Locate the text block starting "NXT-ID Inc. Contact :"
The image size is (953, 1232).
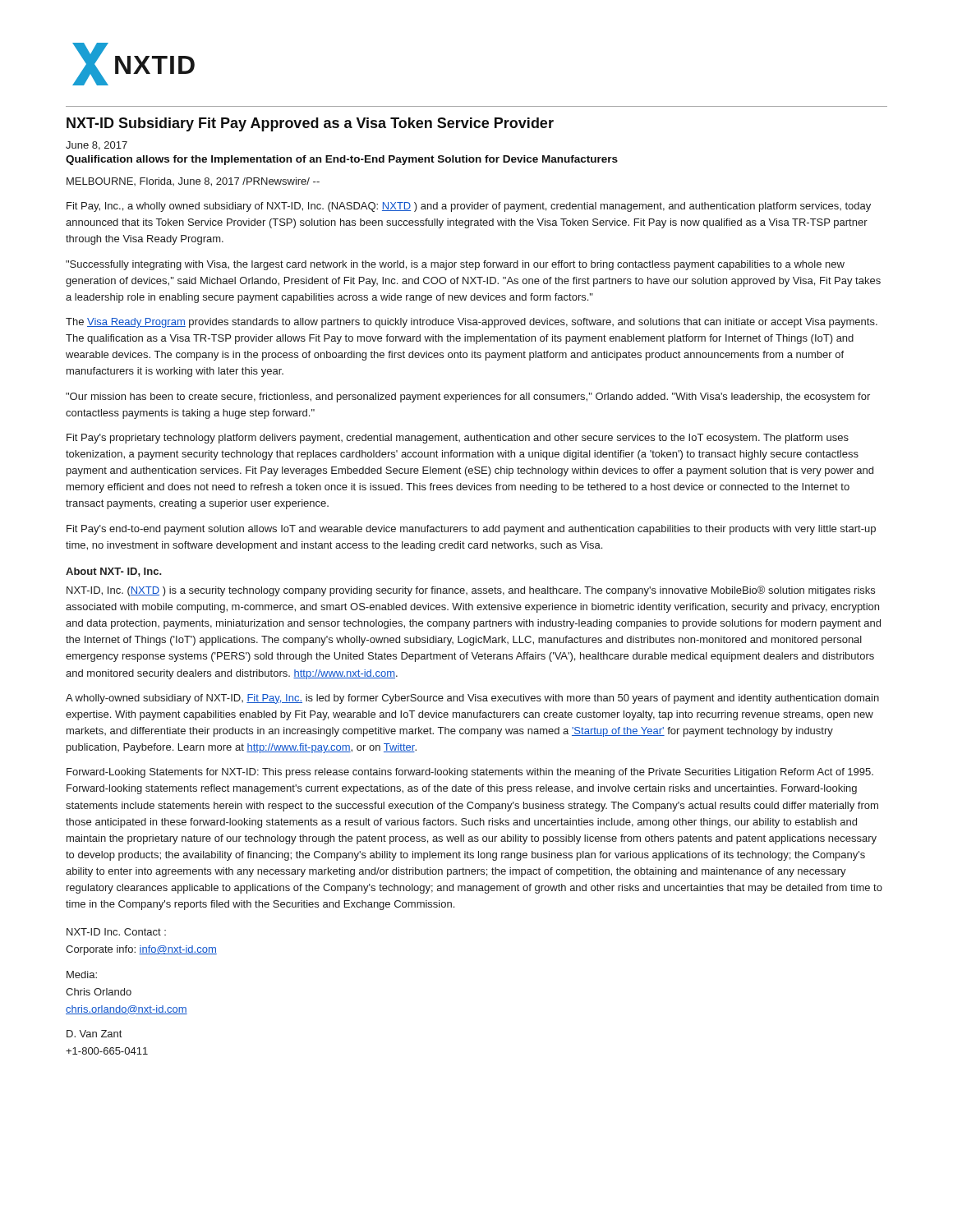pos(141,941)
